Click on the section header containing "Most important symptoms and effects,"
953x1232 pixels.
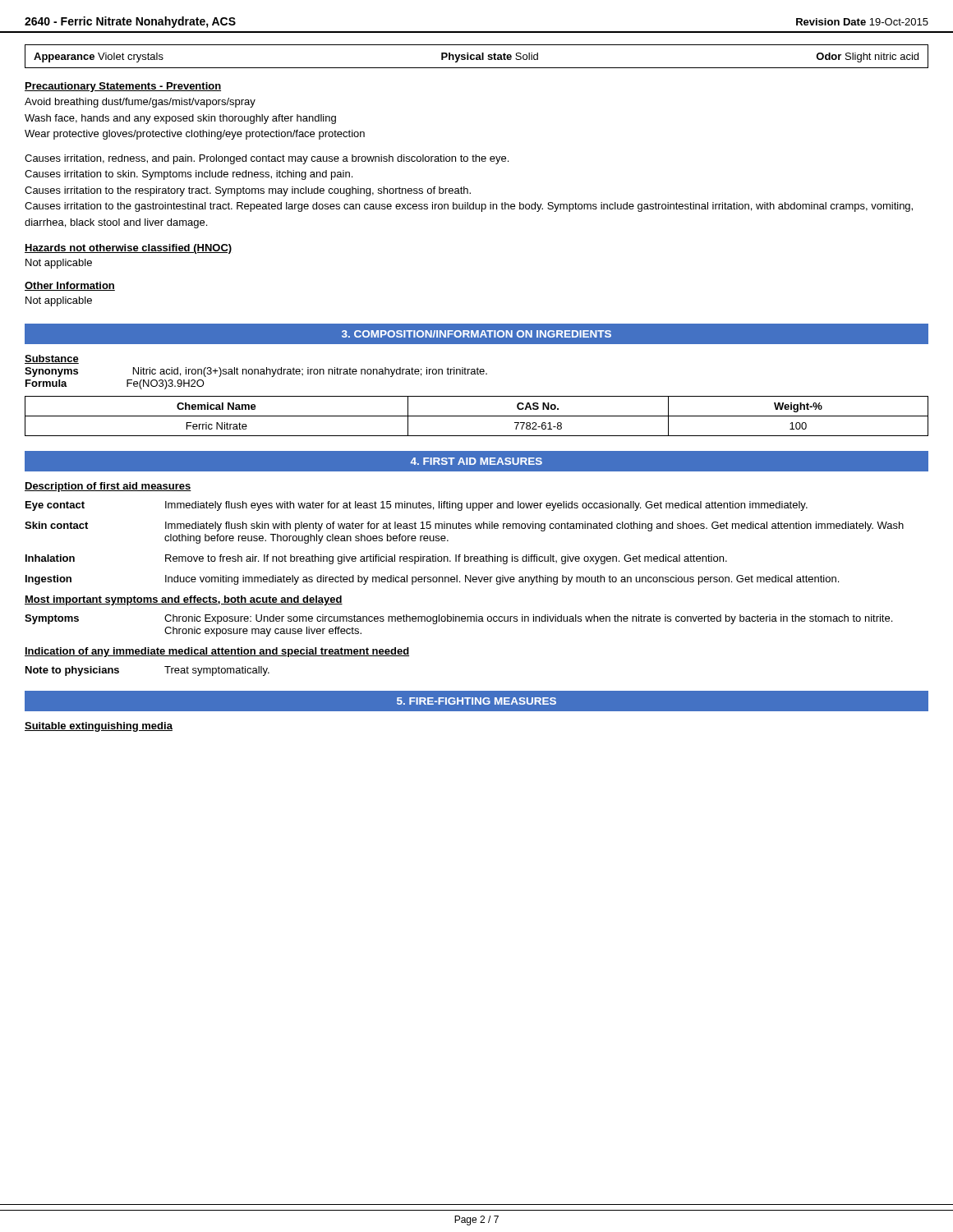point(183,599)
